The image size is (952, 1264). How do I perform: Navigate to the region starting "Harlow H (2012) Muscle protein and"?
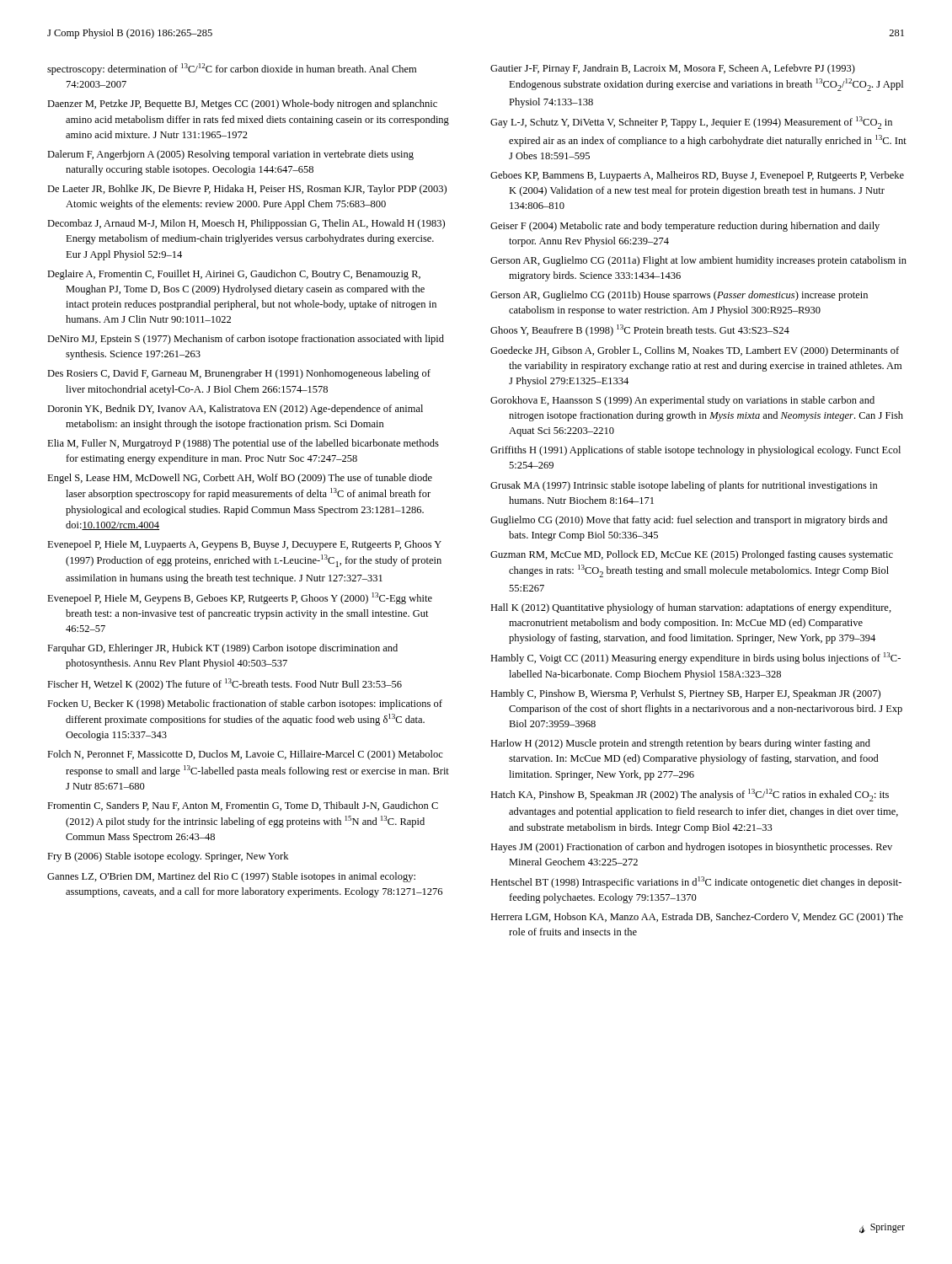(684, 759)
